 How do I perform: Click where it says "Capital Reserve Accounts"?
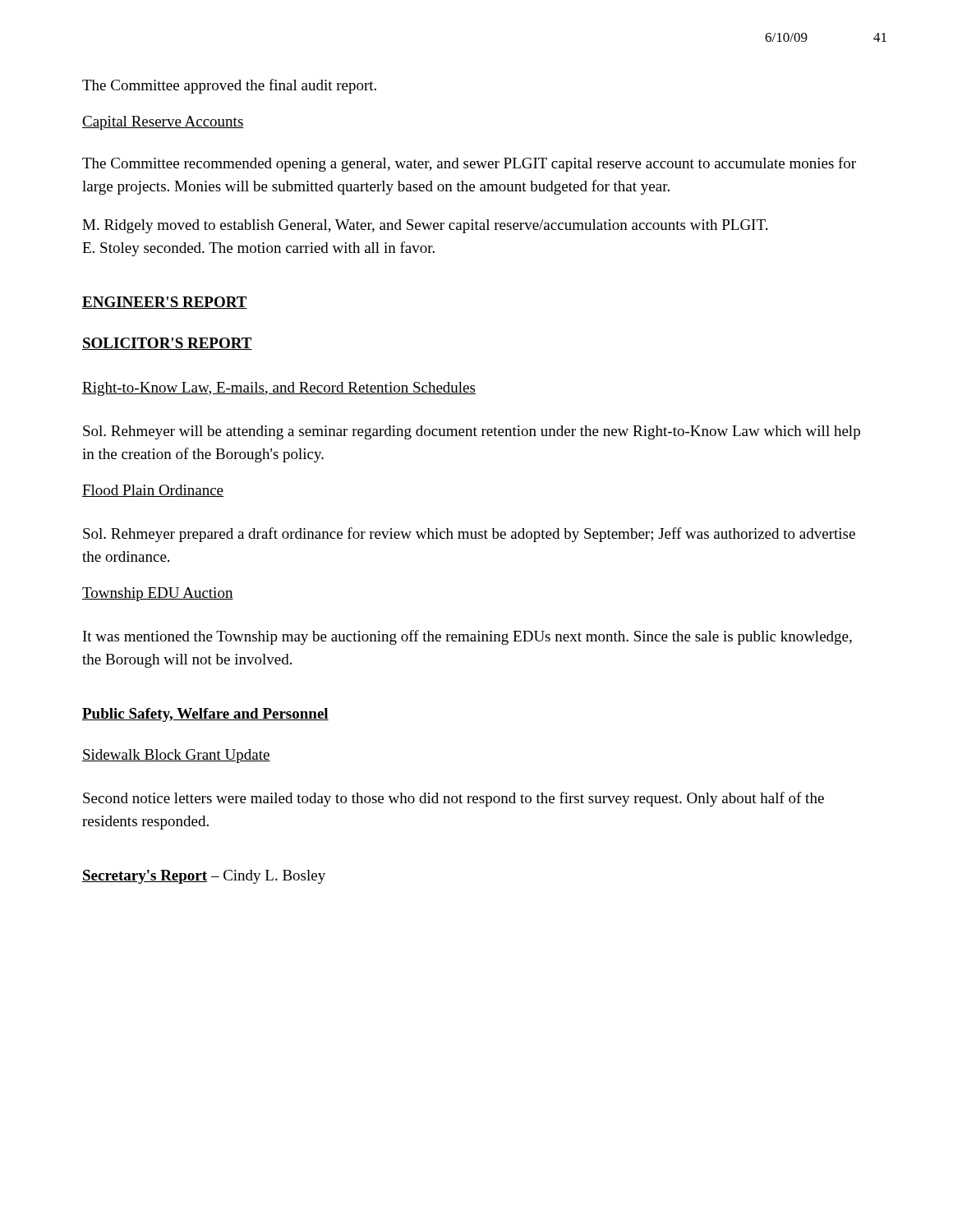click(x=163, y=121)
